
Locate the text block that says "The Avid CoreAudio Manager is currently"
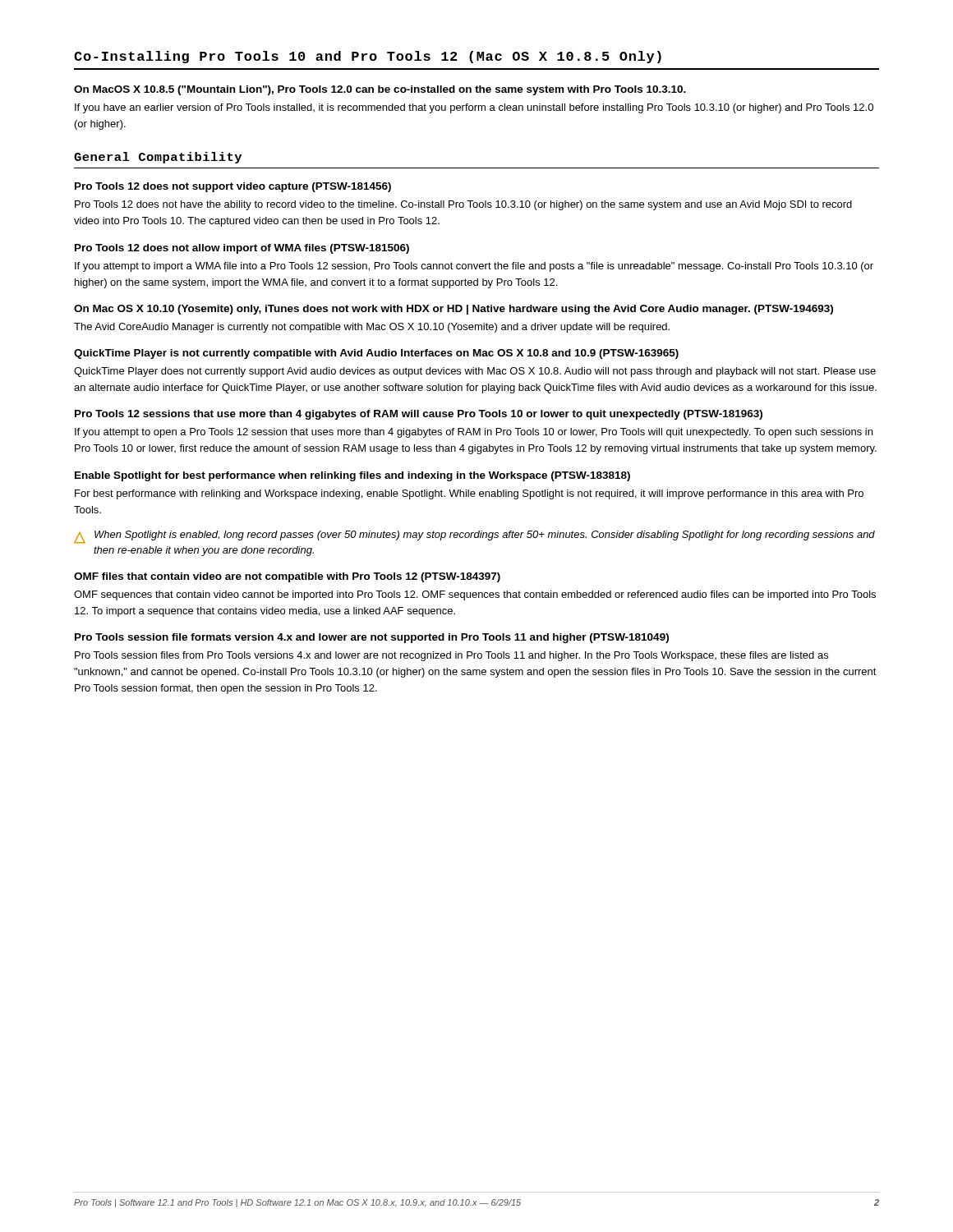click(476, 327)
